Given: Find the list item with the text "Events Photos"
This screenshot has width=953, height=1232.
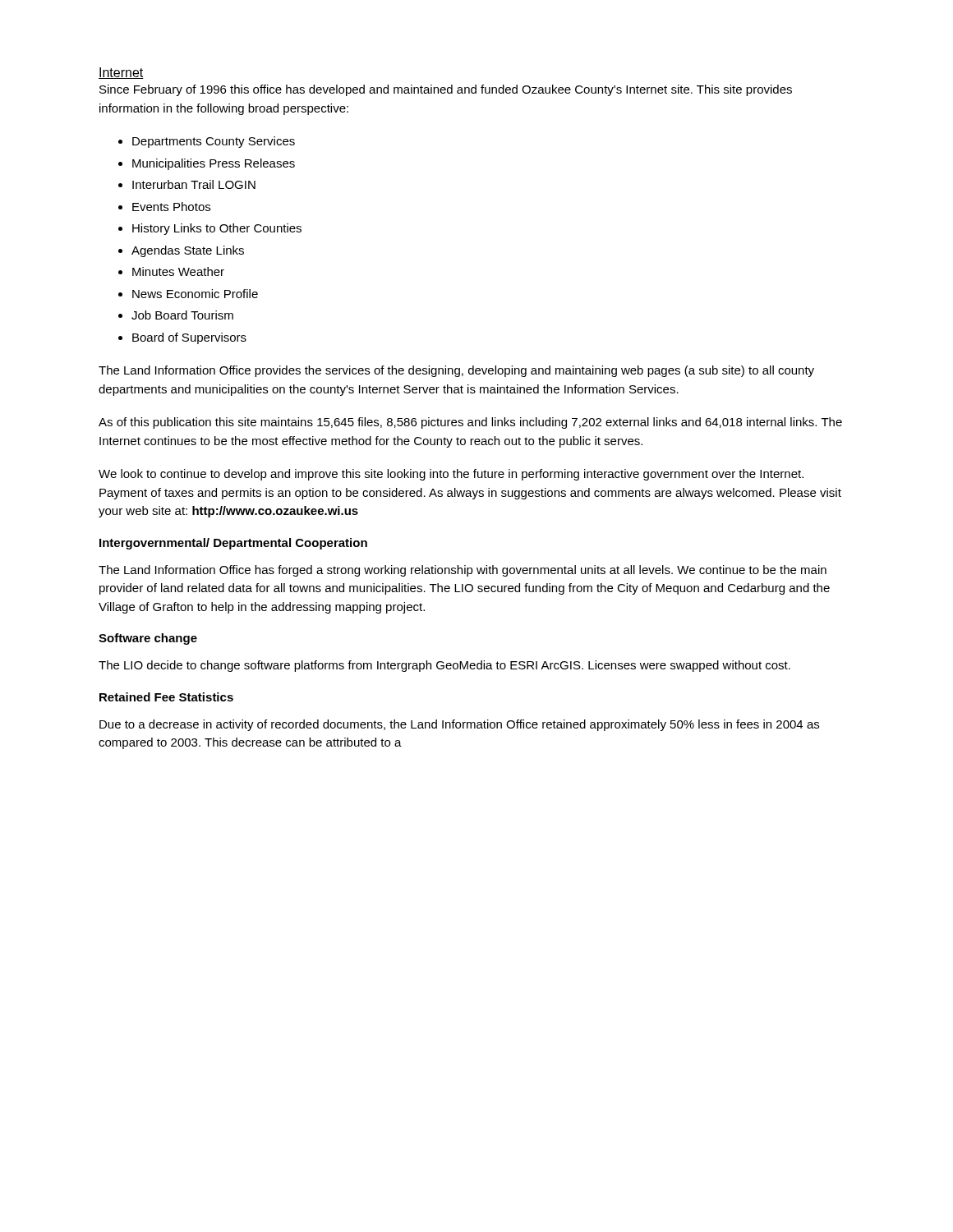Looking at the screenshot, I should tap(171, 206).
